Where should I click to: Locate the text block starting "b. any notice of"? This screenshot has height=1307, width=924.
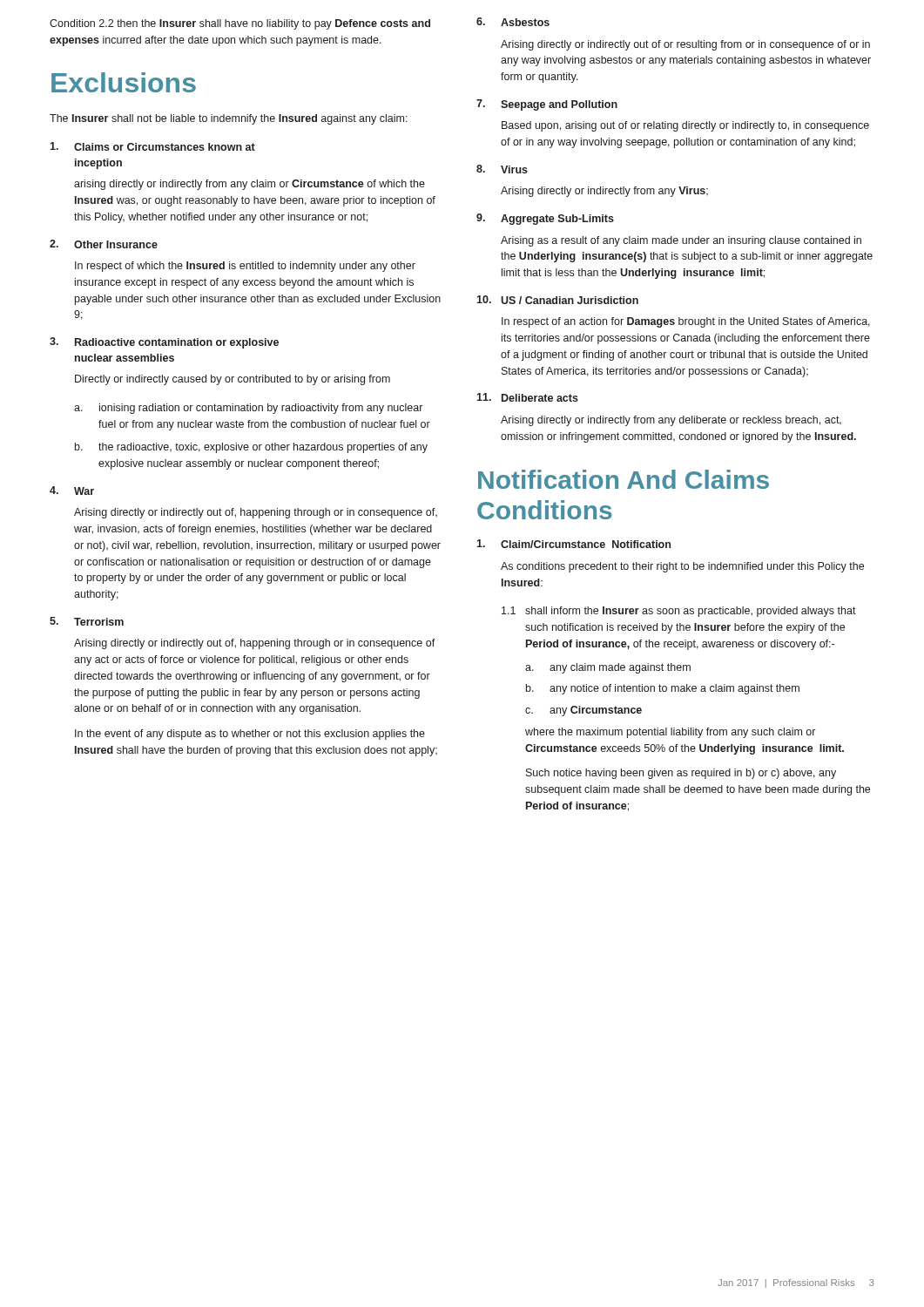click(700, 689)
